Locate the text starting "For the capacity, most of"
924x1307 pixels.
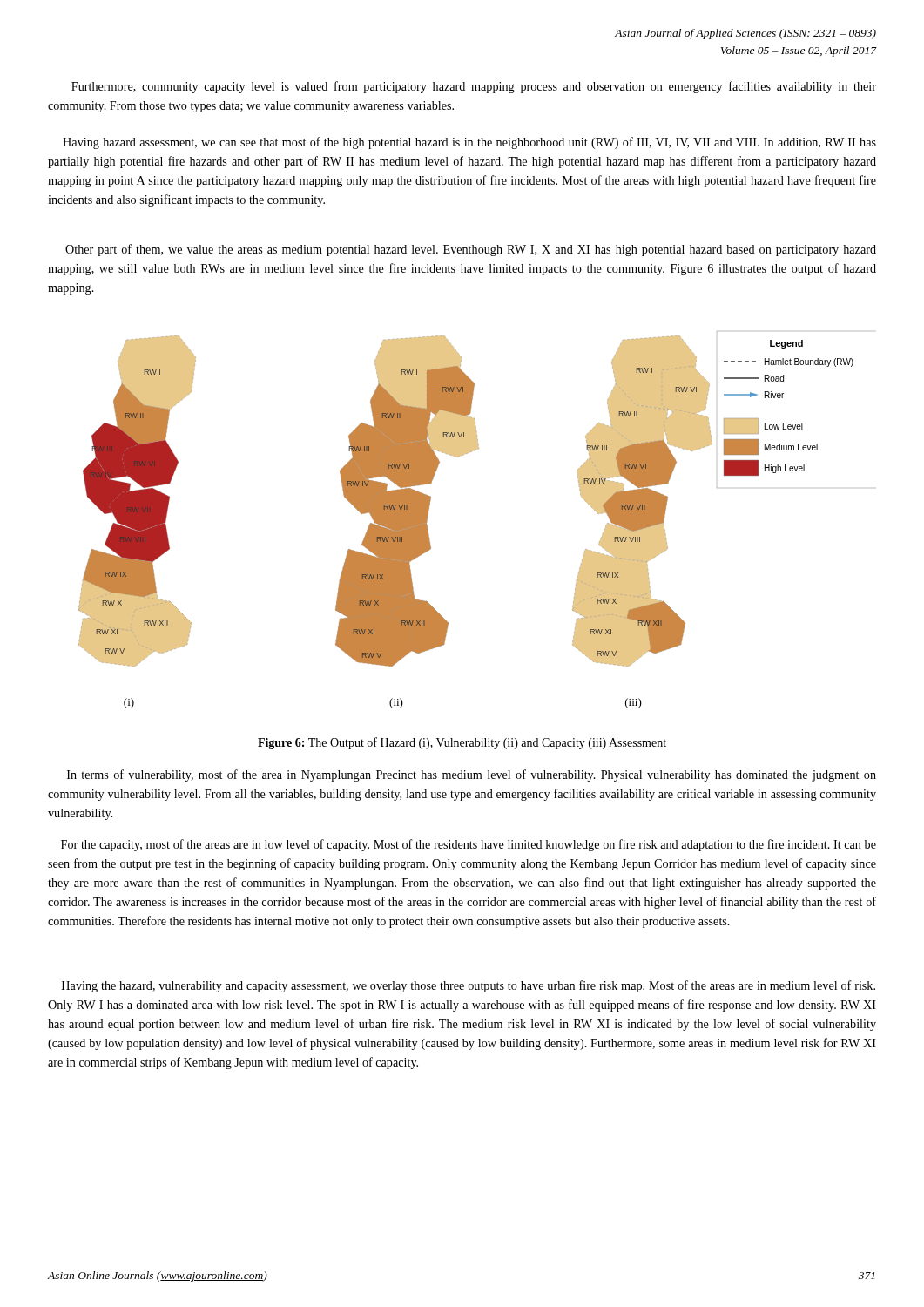pyautogui.click(x=462, y=883)
